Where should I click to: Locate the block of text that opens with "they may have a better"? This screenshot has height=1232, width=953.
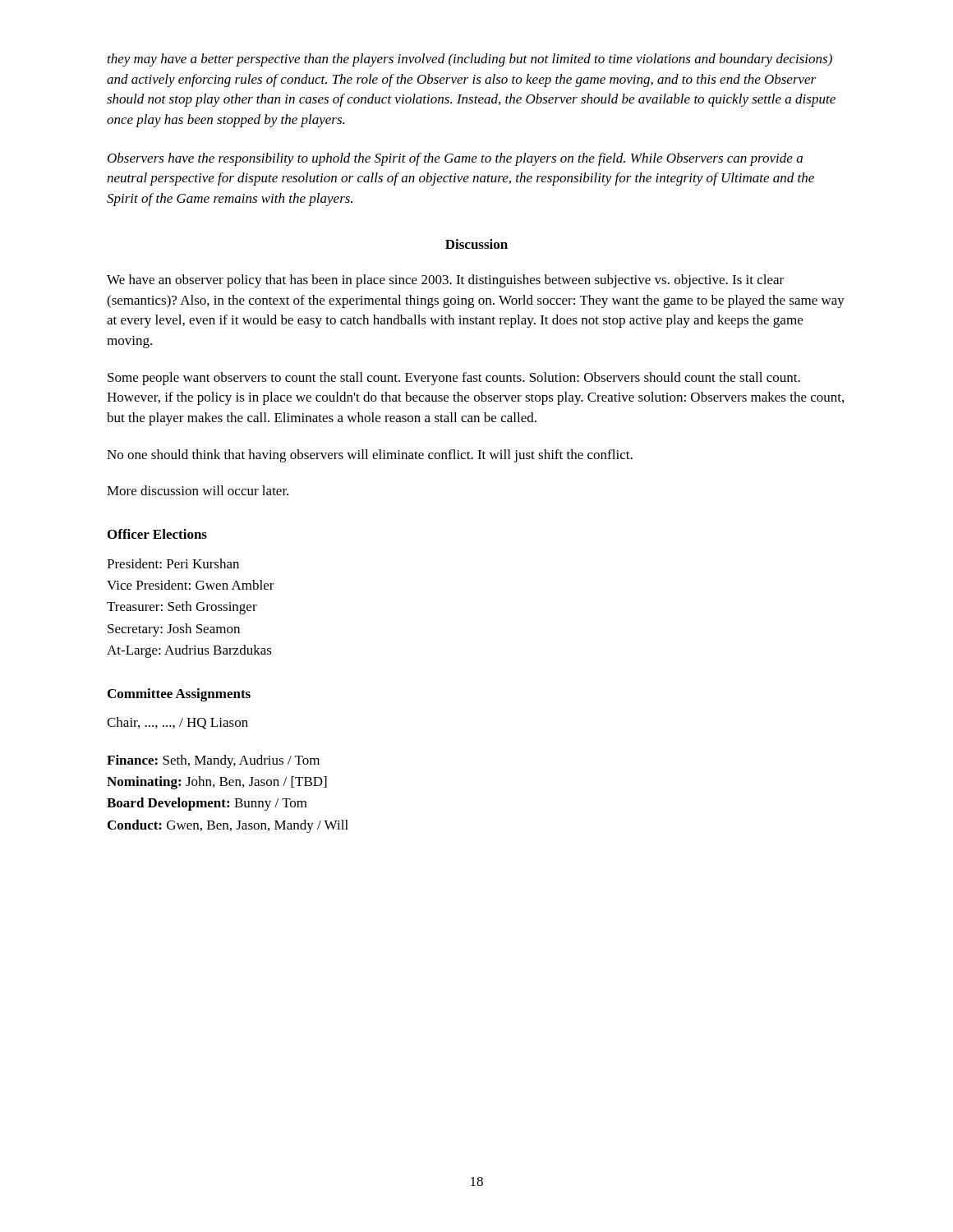point(471,89)
